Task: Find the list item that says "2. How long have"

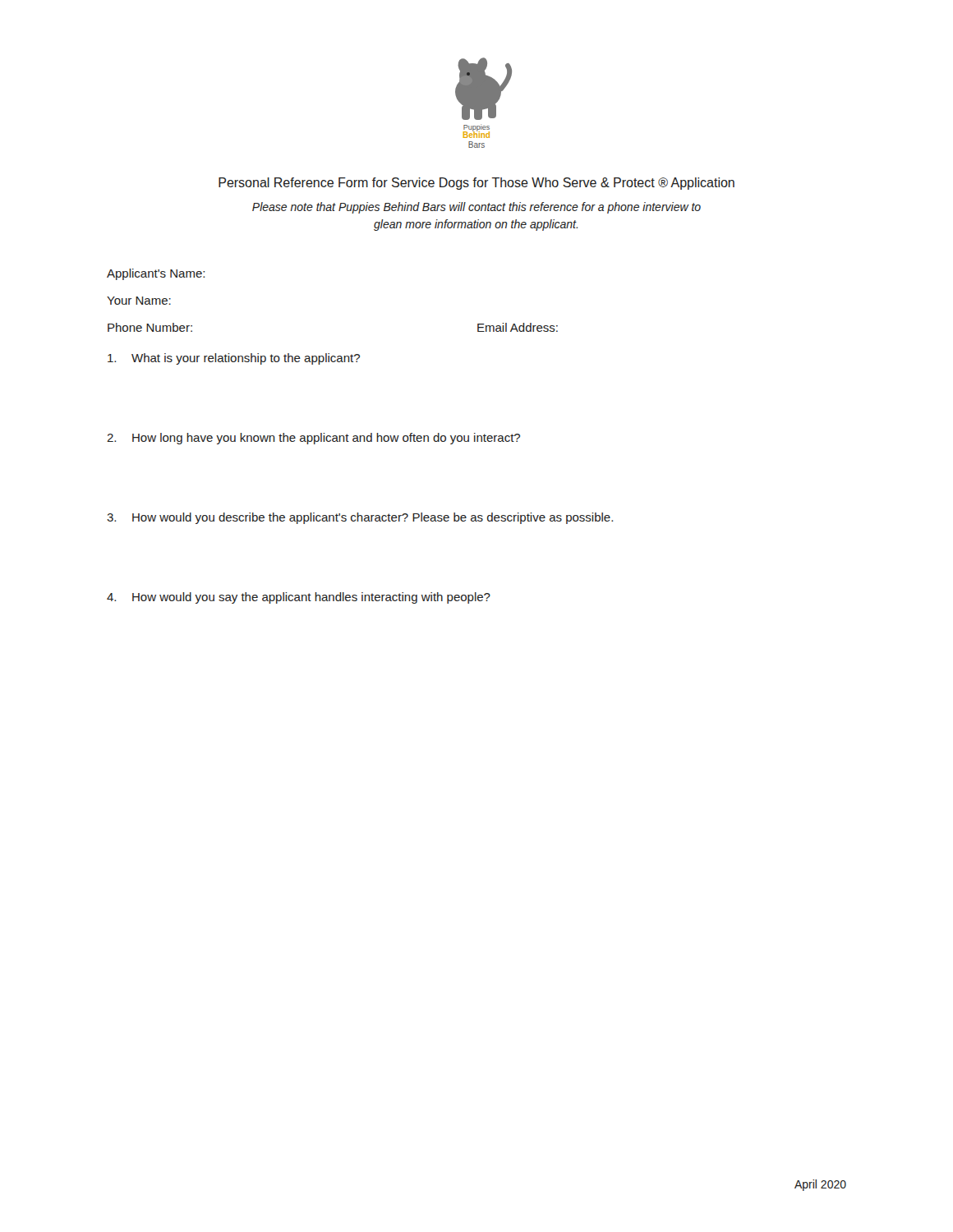Action: [476, 437]
